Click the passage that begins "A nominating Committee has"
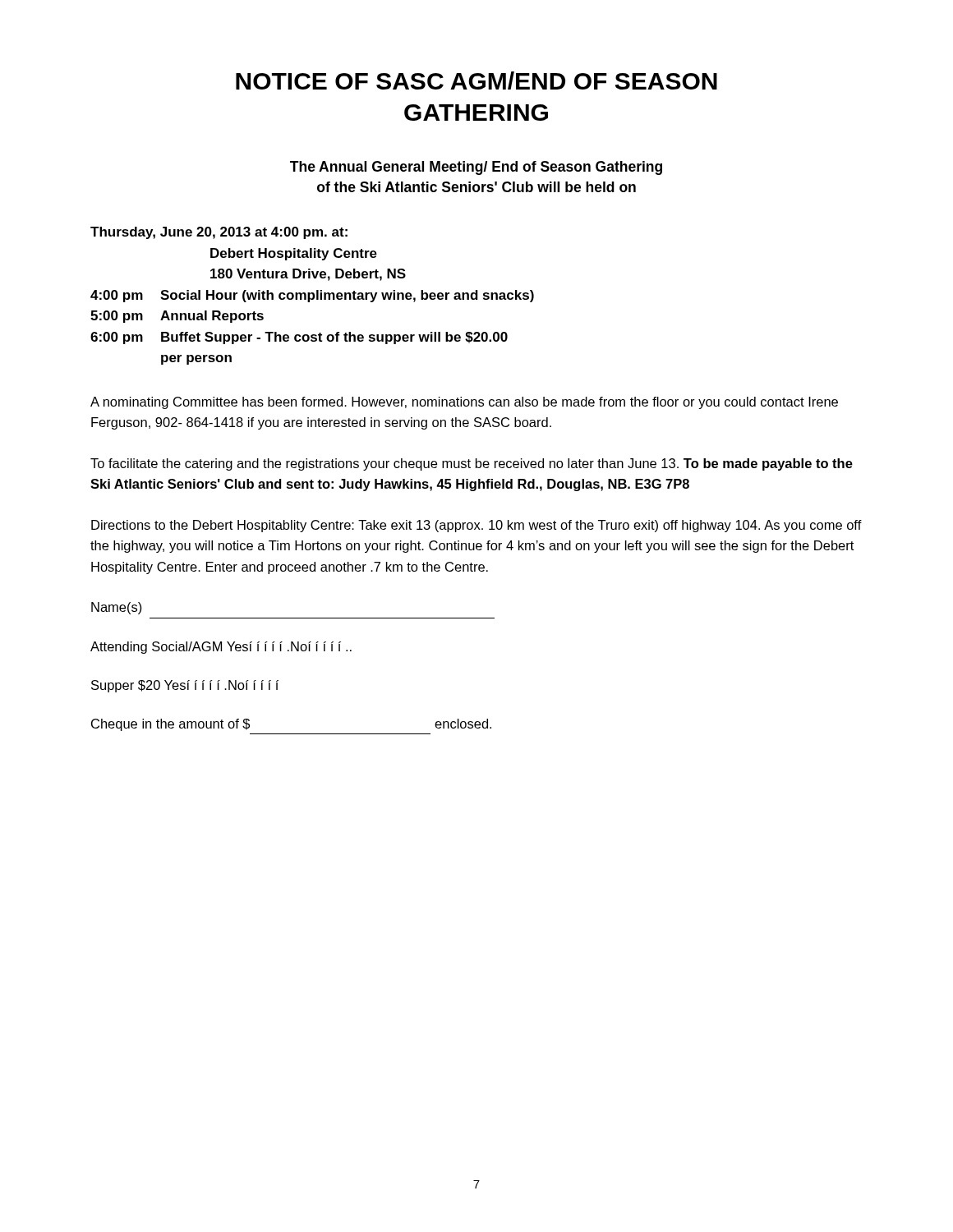953x1232 pixels. click(464, 412)
